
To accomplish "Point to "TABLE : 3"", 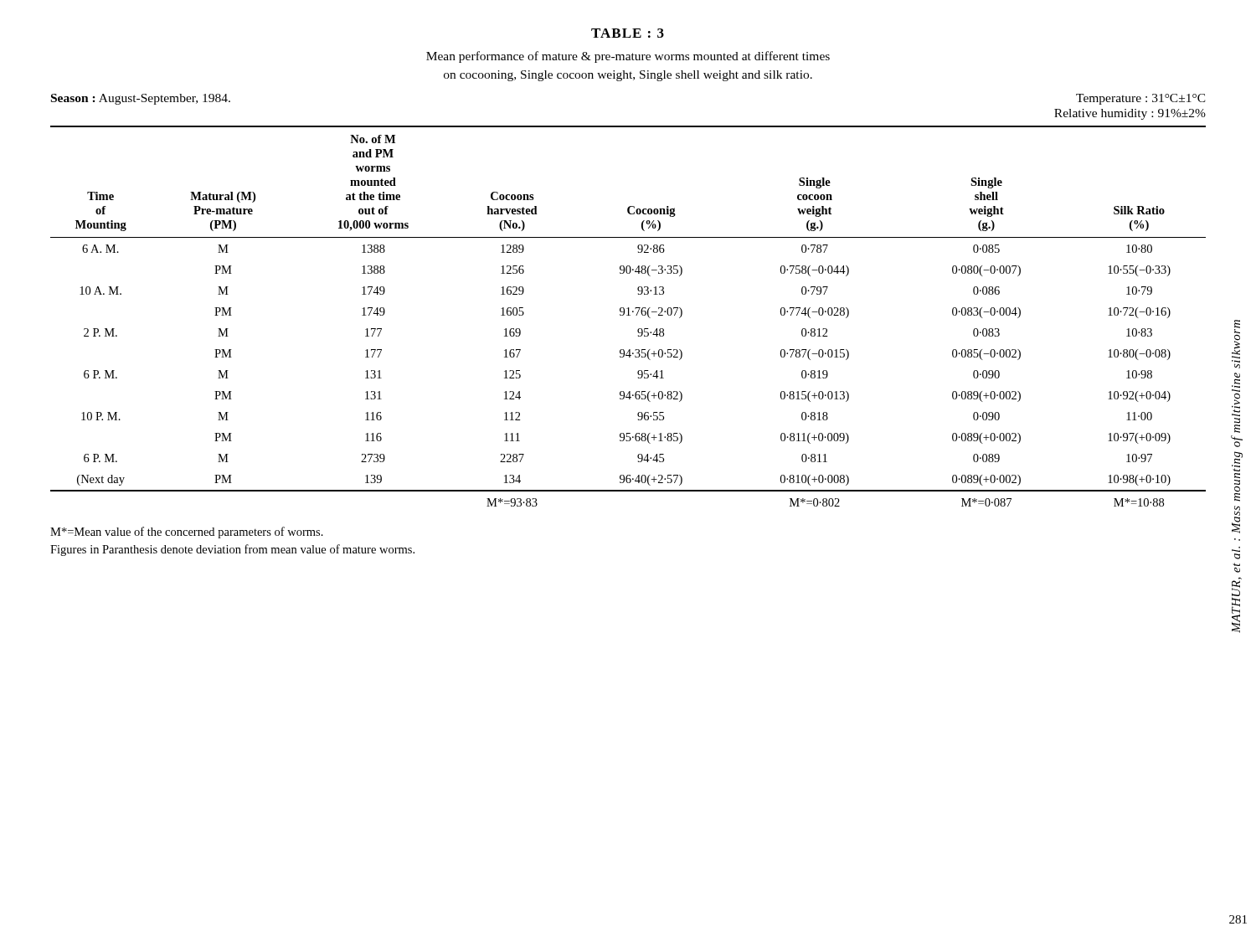I will coord(628,34).
